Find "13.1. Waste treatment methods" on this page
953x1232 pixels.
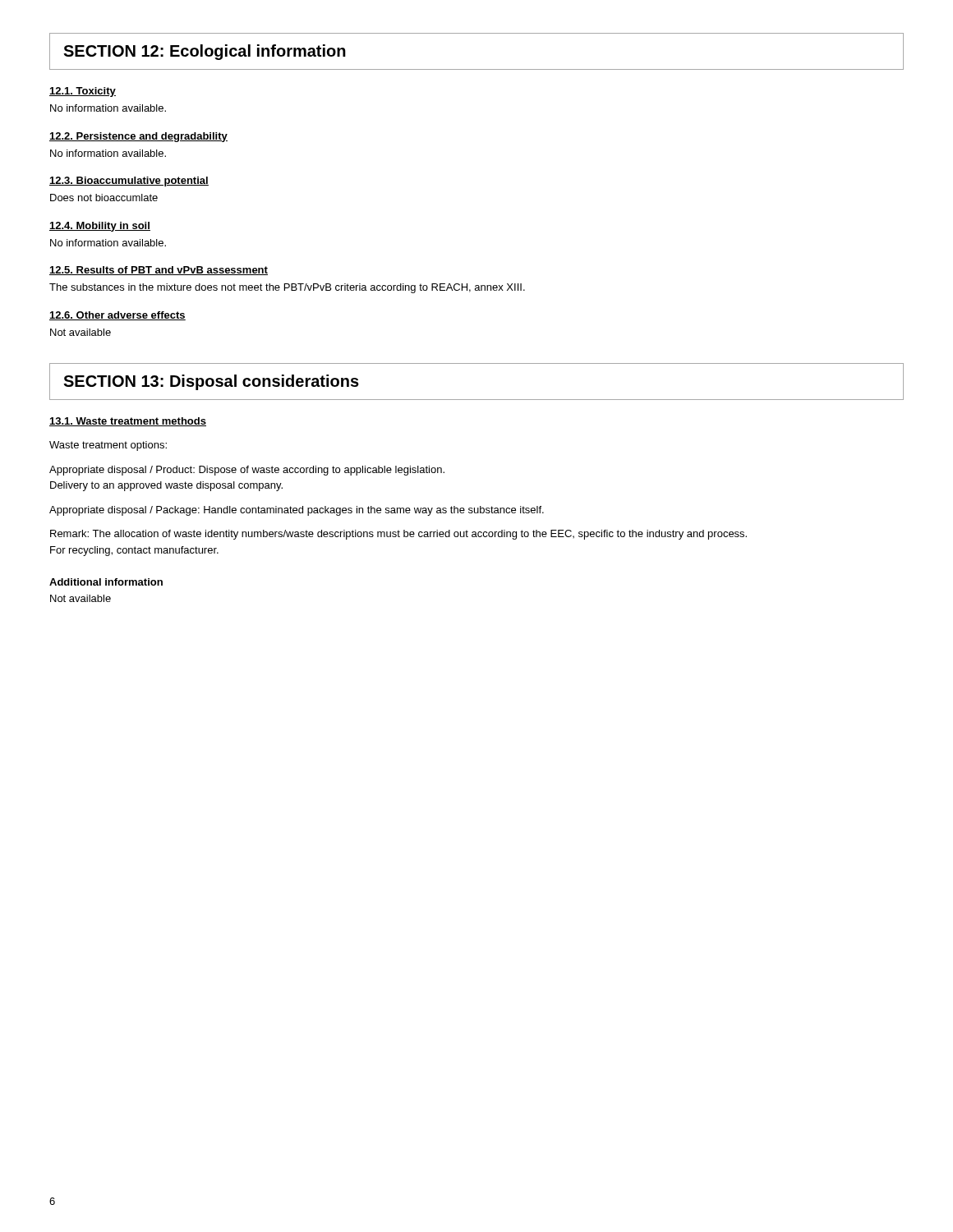(128, 421)
